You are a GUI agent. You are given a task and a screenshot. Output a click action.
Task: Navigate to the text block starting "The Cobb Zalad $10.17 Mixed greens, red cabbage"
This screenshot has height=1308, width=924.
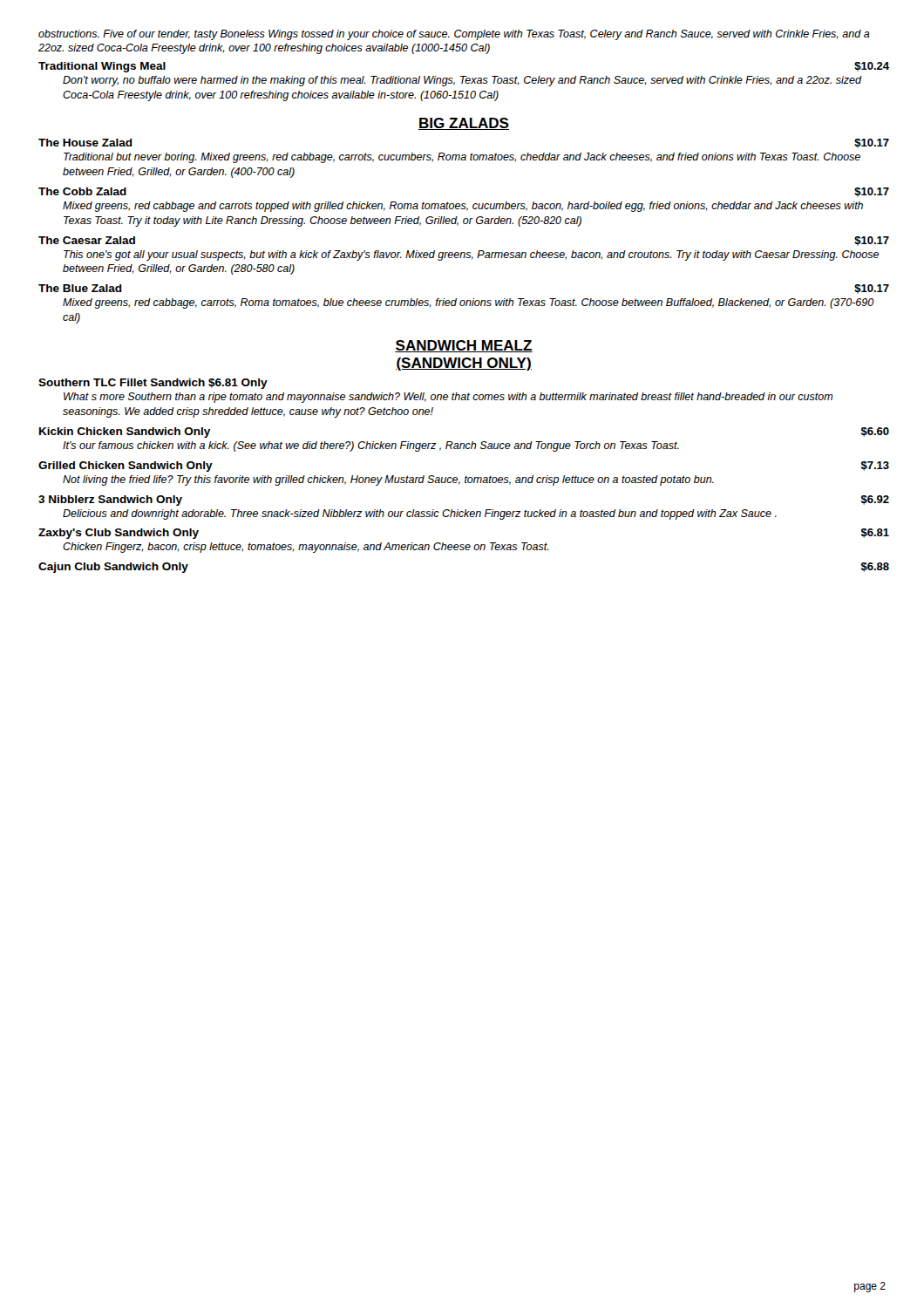click(464, 206)
